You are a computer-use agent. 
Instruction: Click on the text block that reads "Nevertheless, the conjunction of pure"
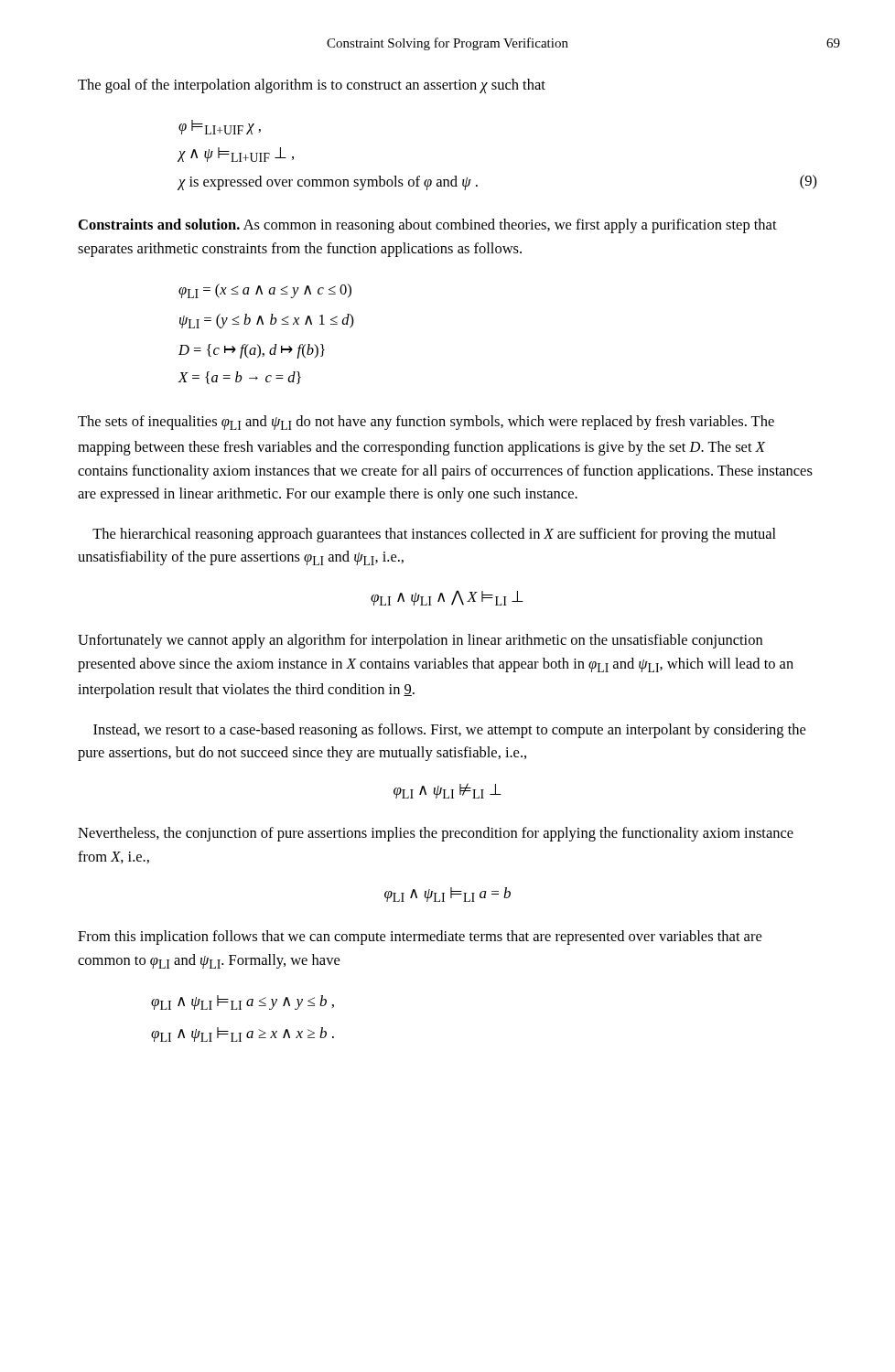[436, 845]
